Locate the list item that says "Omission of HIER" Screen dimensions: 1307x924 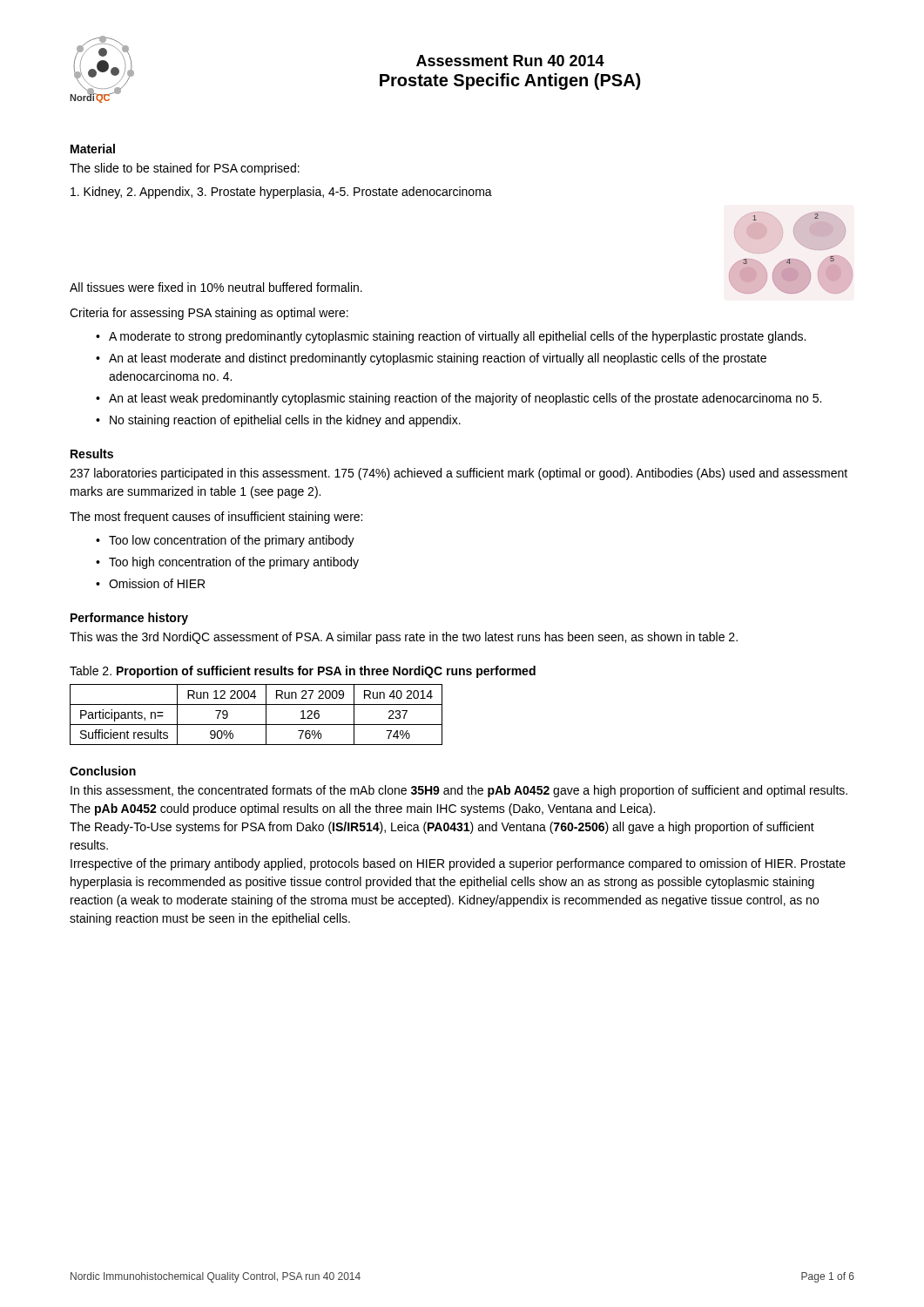[x=157, y=584]
